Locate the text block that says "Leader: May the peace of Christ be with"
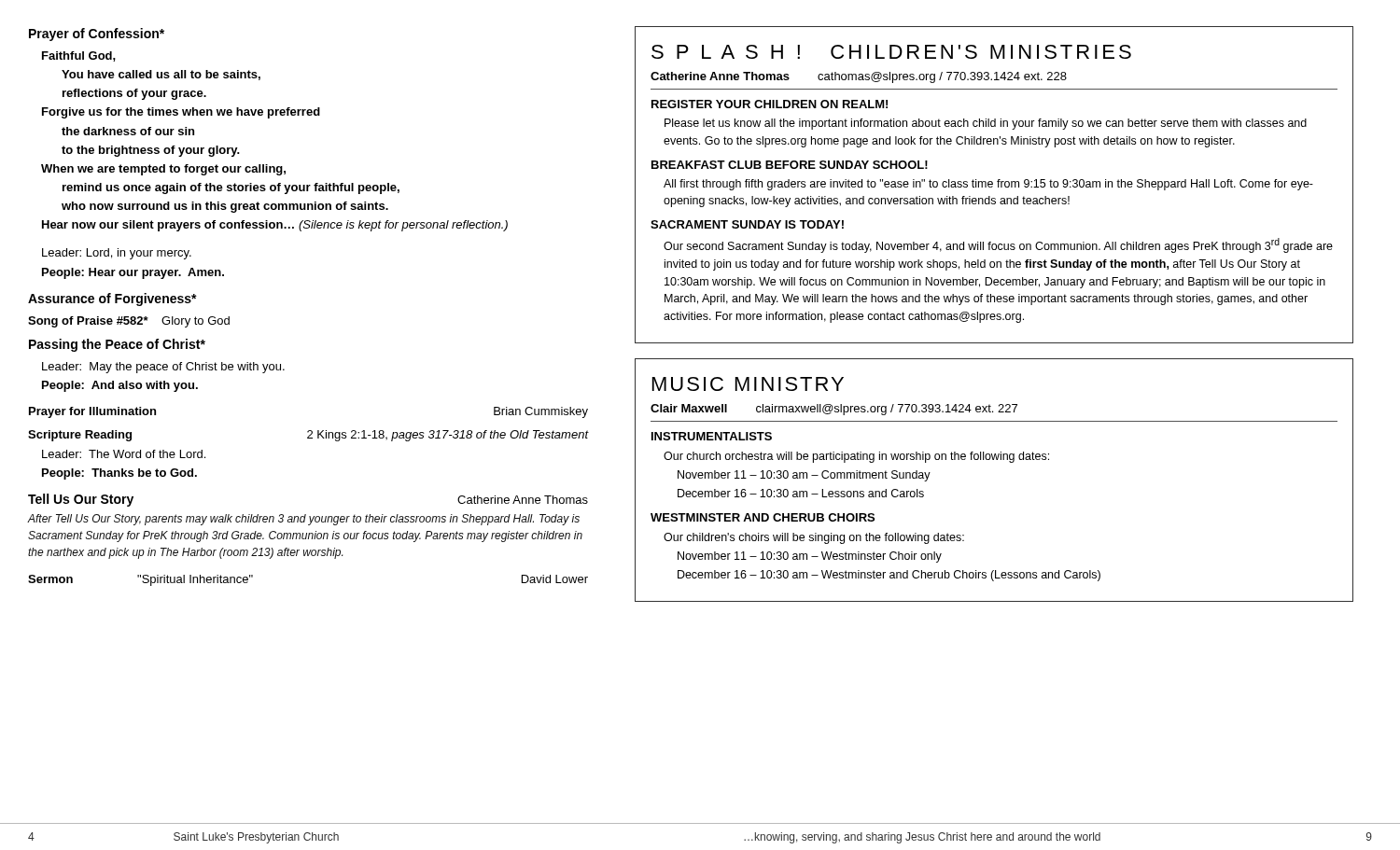This screenshot has width=1400, height=850. 163,368
